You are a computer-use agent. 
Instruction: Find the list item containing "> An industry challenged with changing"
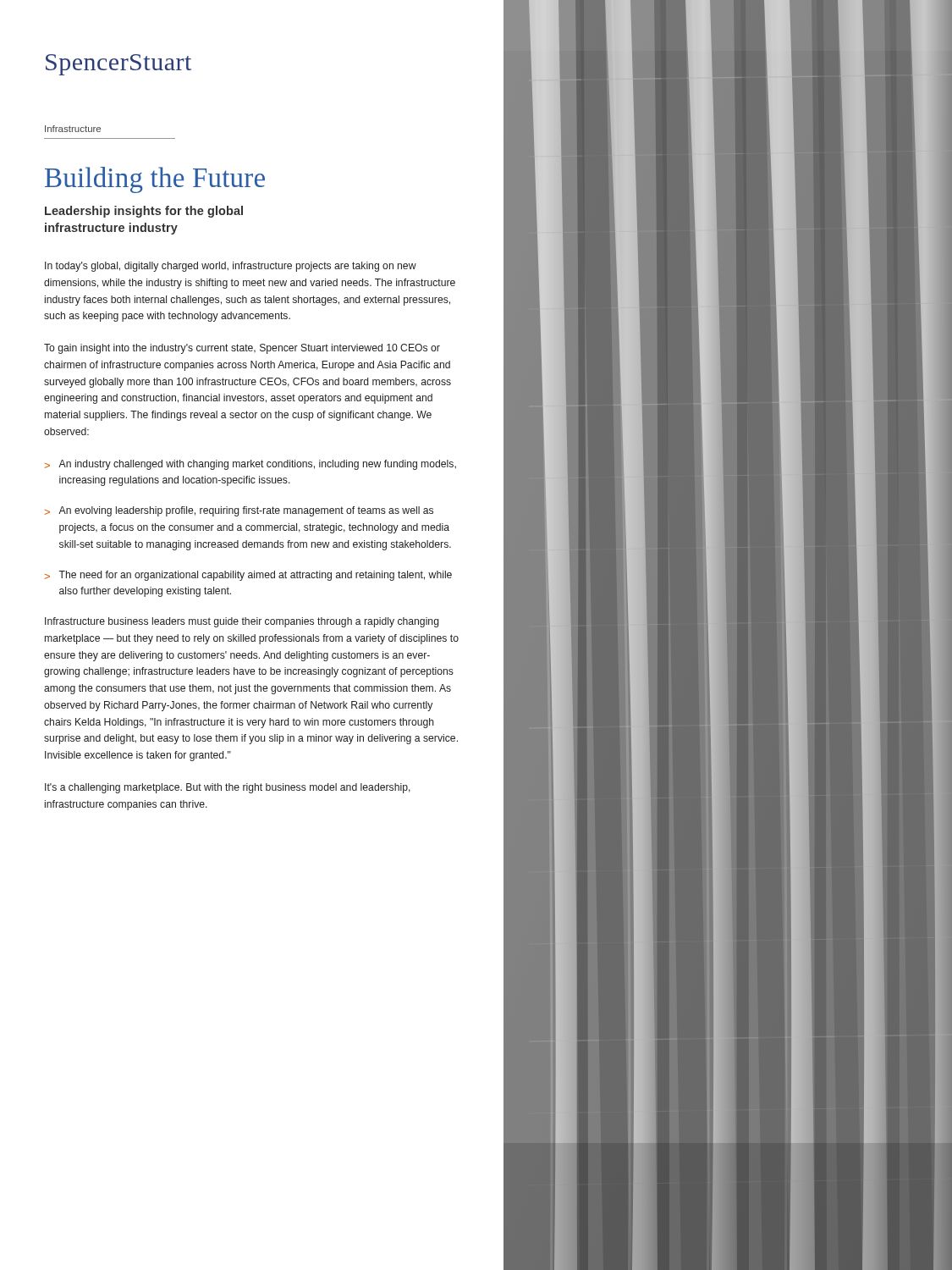pyautogui.click(x=253, y=473)
